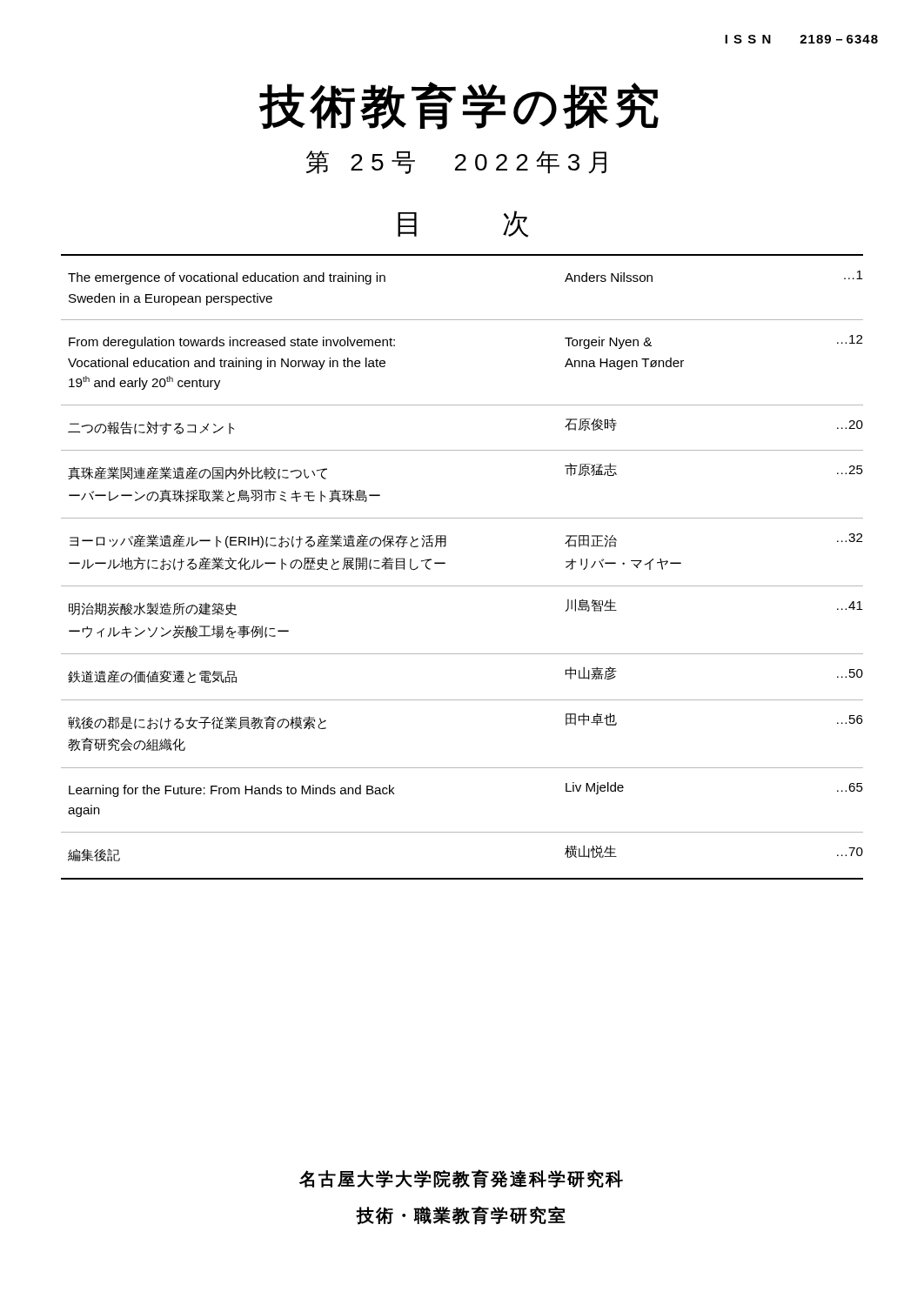This screenshot has height=1305, width=924.
Task: Click the section header
Action: point(475,224)
